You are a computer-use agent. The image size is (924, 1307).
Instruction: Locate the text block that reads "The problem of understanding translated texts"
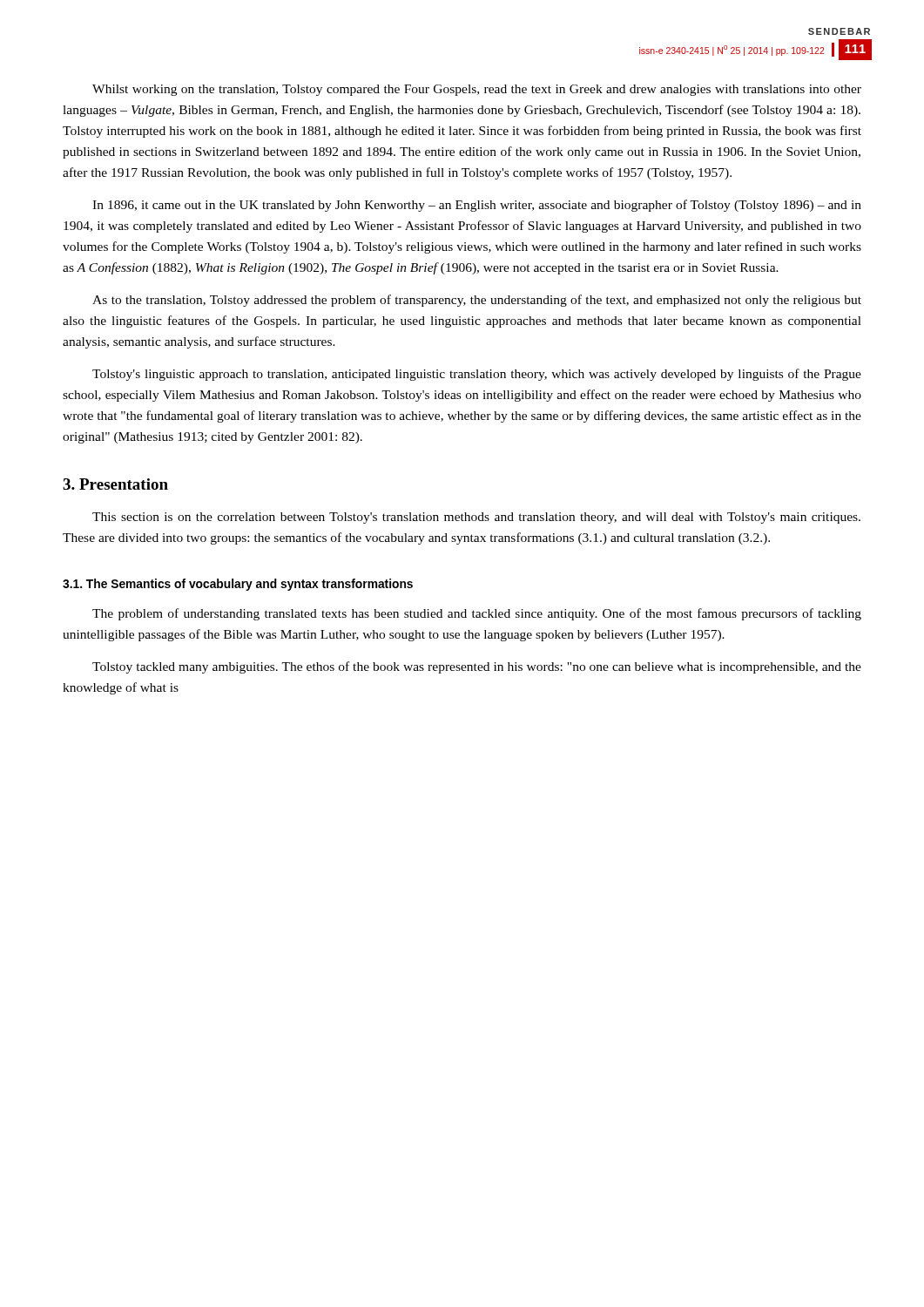462,624
